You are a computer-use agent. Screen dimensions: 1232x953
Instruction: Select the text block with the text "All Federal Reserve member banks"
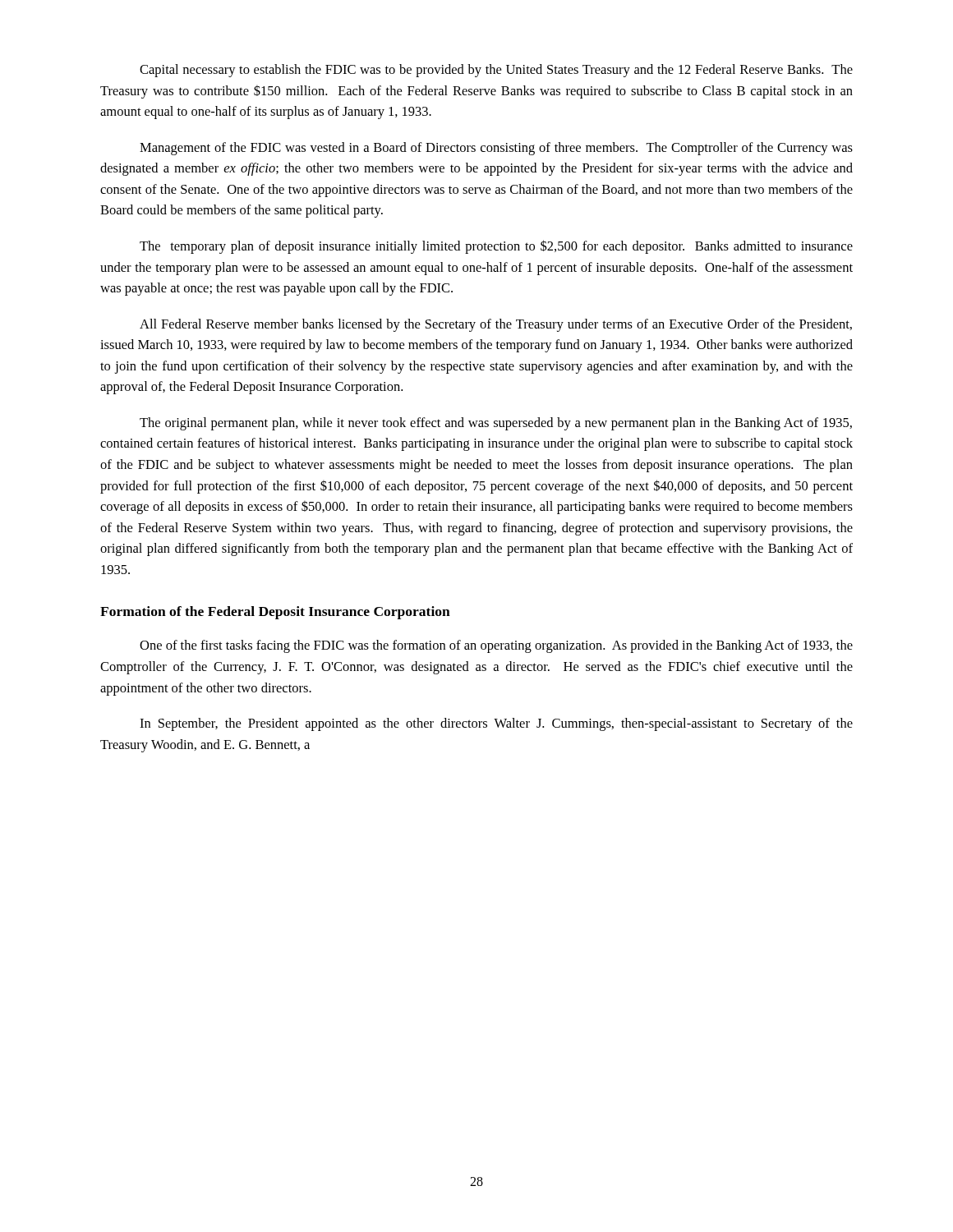point(476,355)
